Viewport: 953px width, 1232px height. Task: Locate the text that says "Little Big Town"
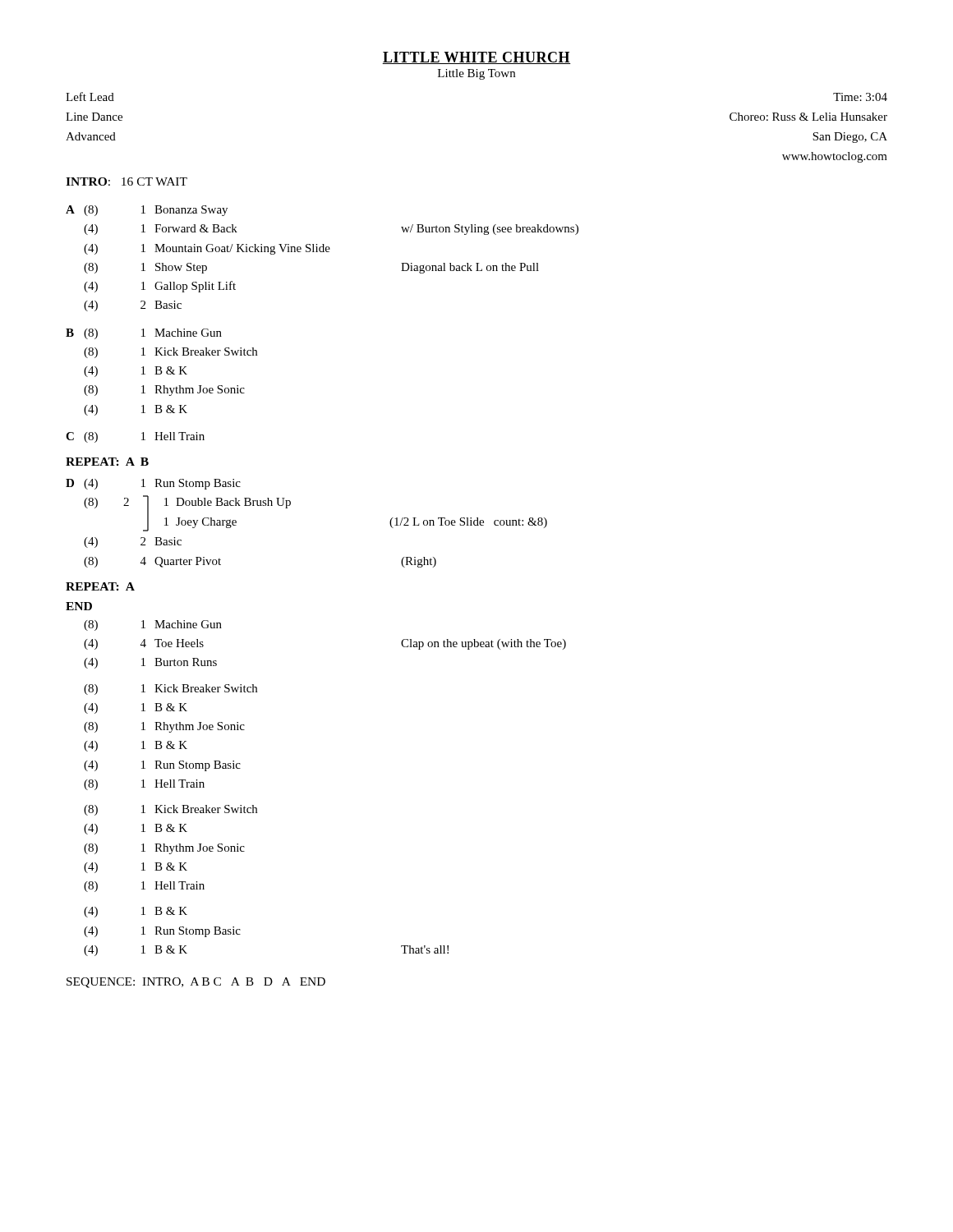pyautogui.click(x=476, y=73)
